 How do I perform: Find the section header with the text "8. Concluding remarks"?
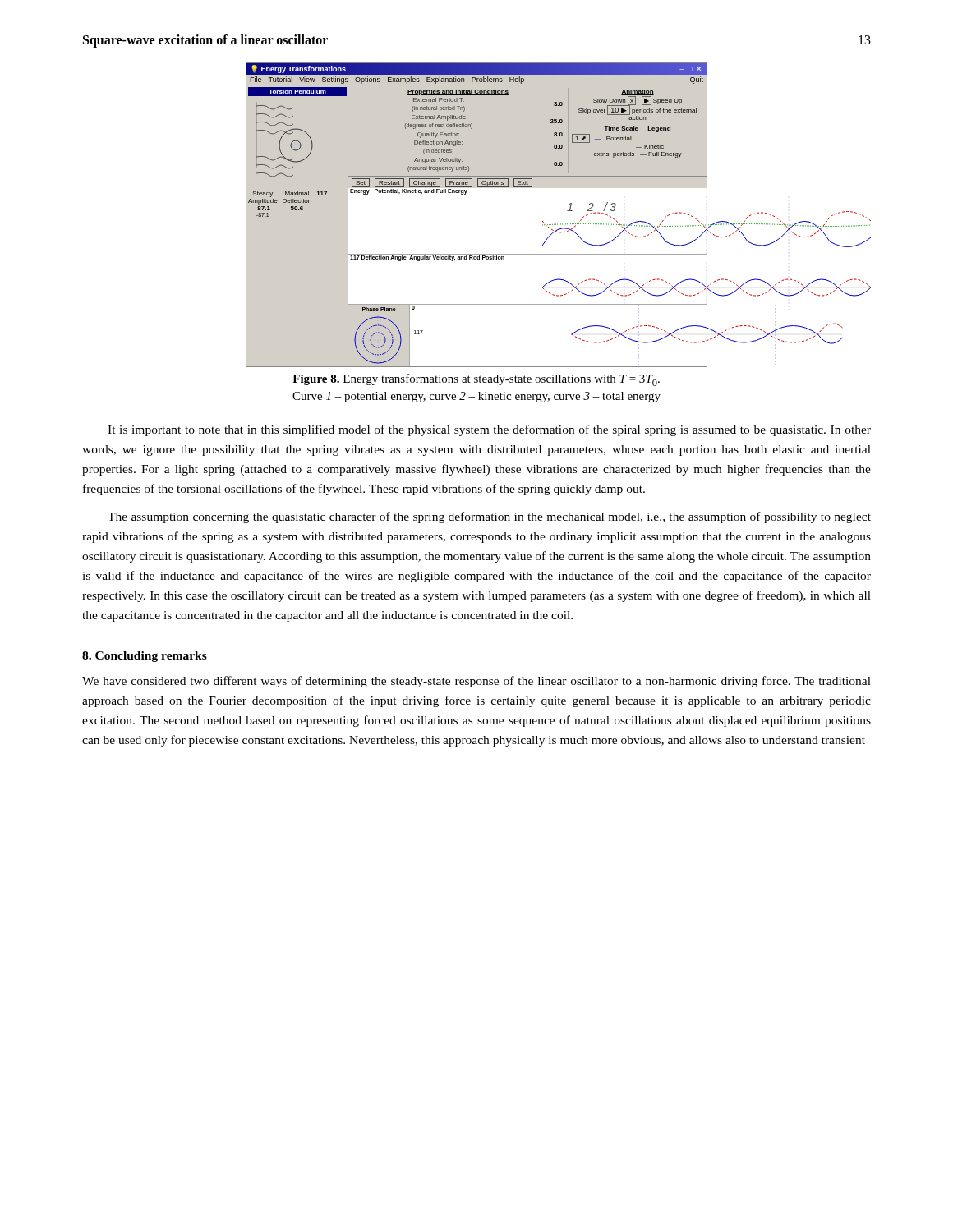144,655
